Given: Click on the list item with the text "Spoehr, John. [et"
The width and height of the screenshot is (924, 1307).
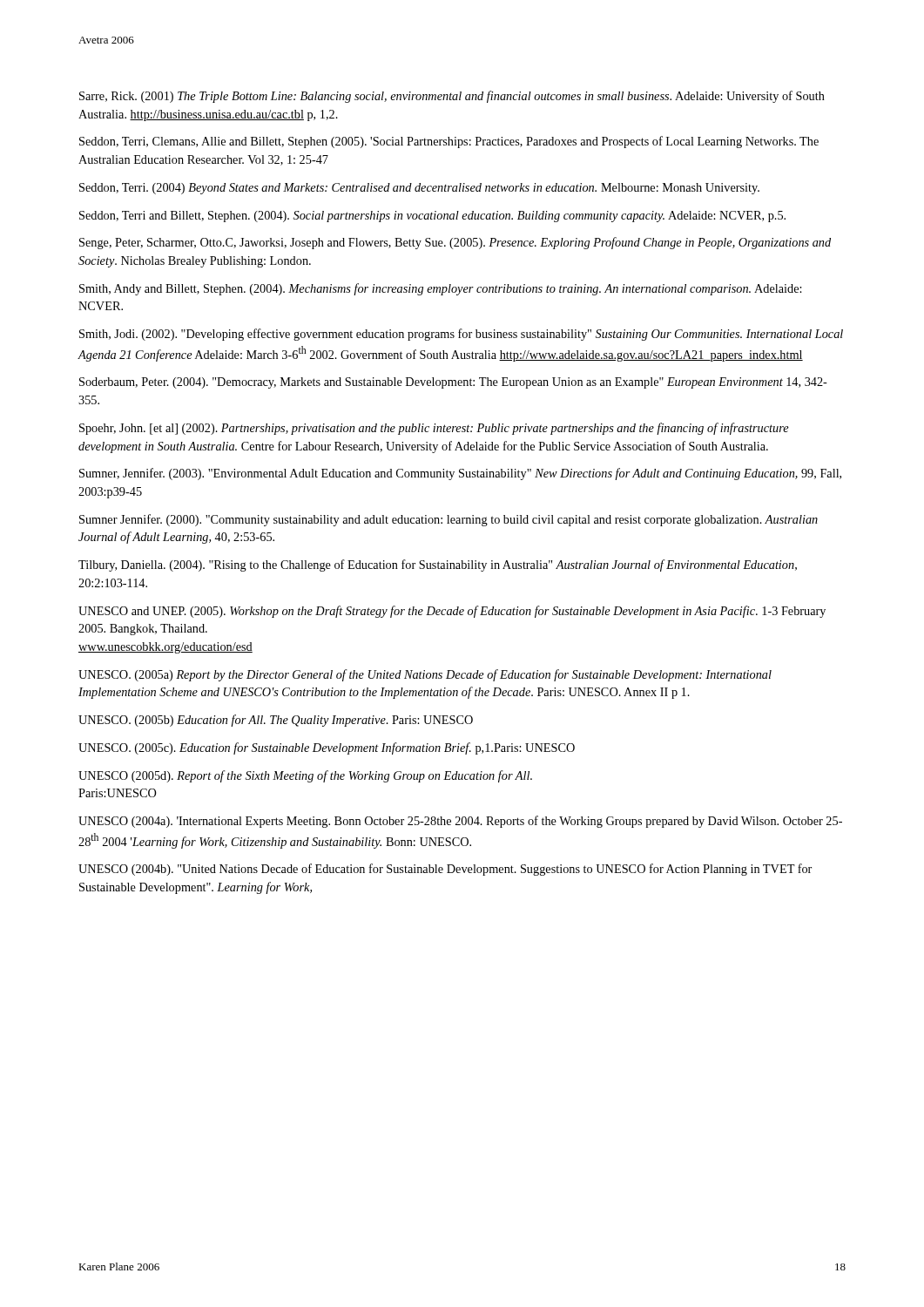Looking at the screenshot, I should tap(433, 437).
